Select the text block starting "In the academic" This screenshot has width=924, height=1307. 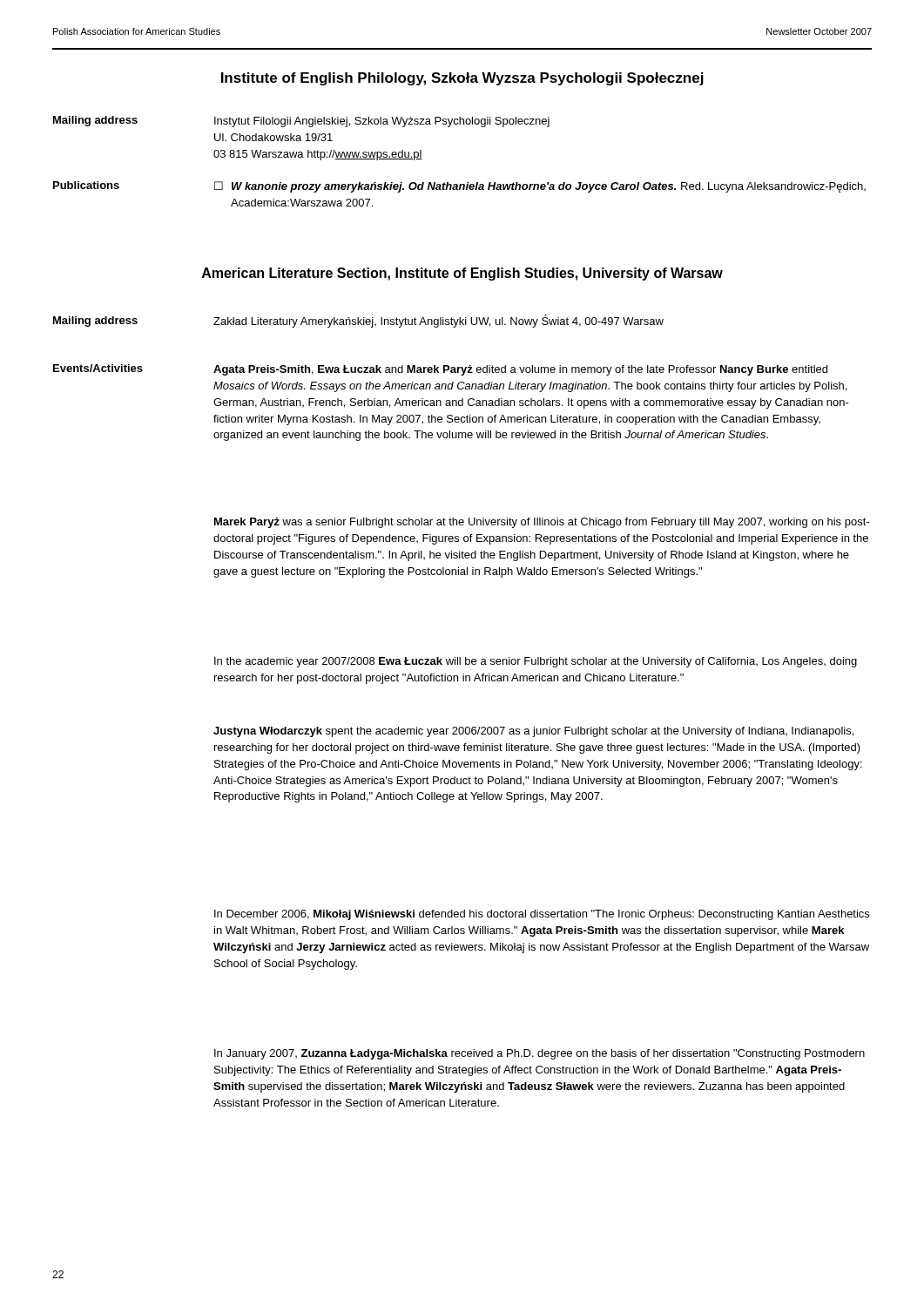tap(535, 669)
